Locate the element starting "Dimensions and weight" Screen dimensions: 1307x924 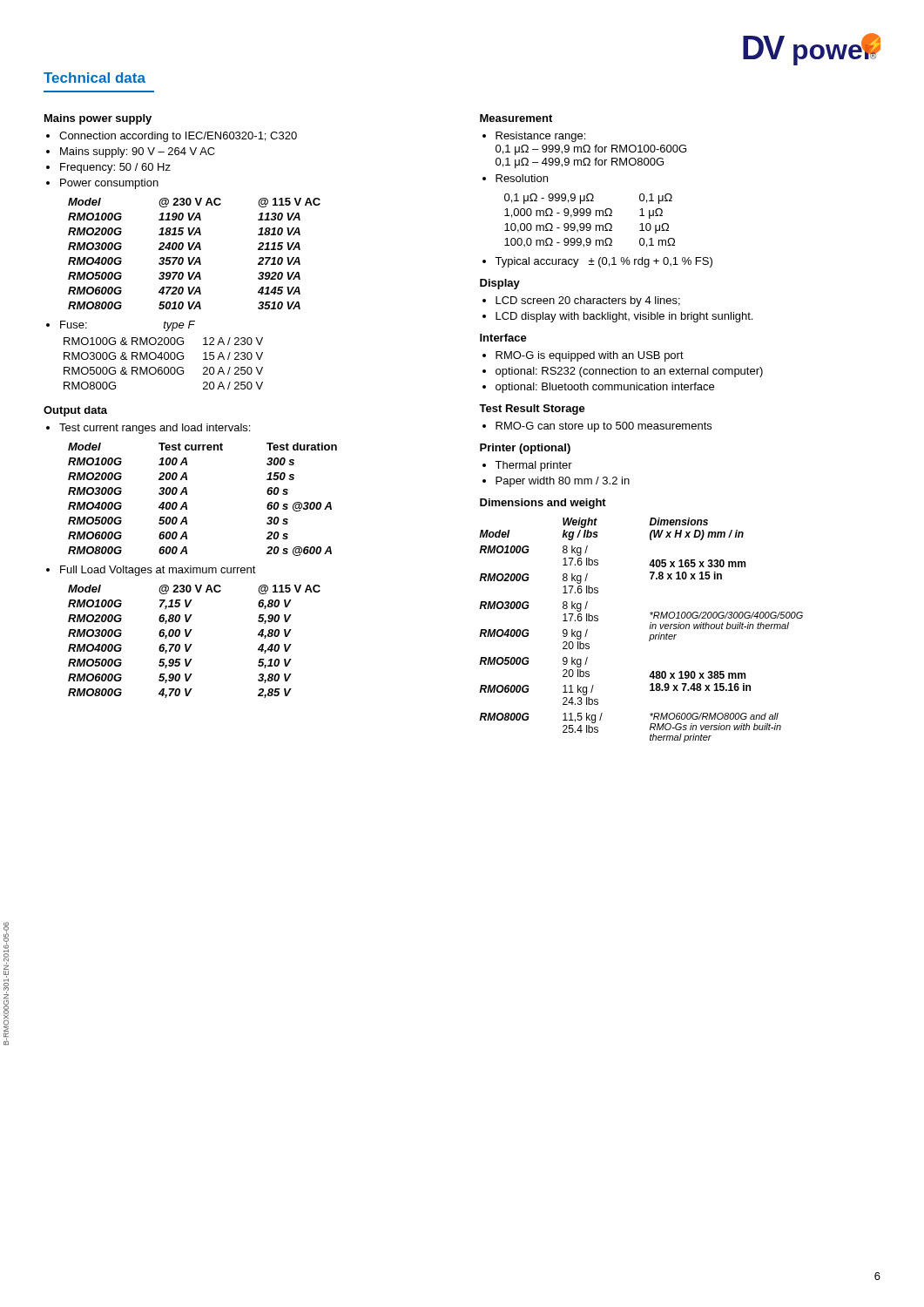click(x=543, y=504)
